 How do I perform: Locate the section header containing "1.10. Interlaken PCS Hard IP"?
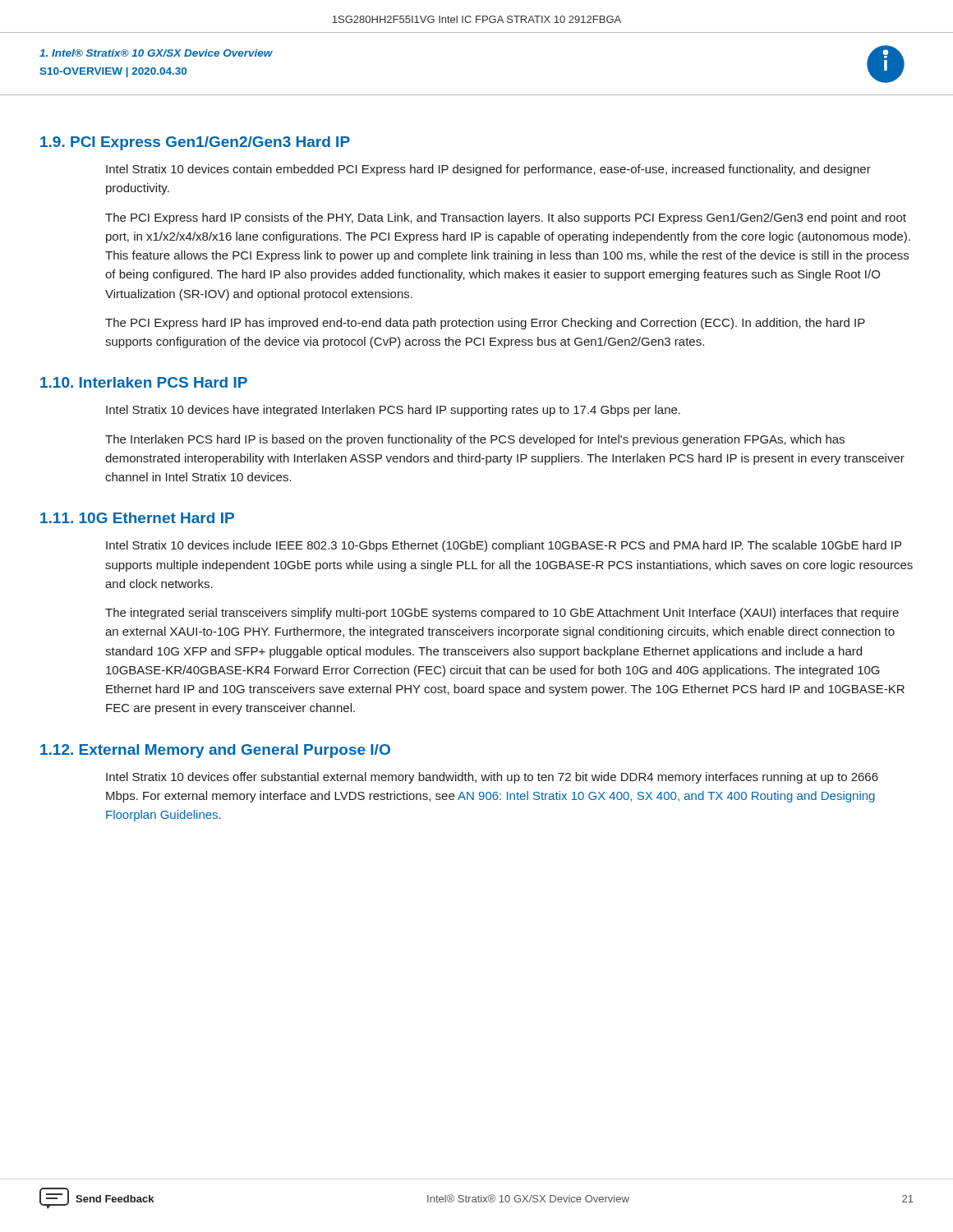click(144, 383)
